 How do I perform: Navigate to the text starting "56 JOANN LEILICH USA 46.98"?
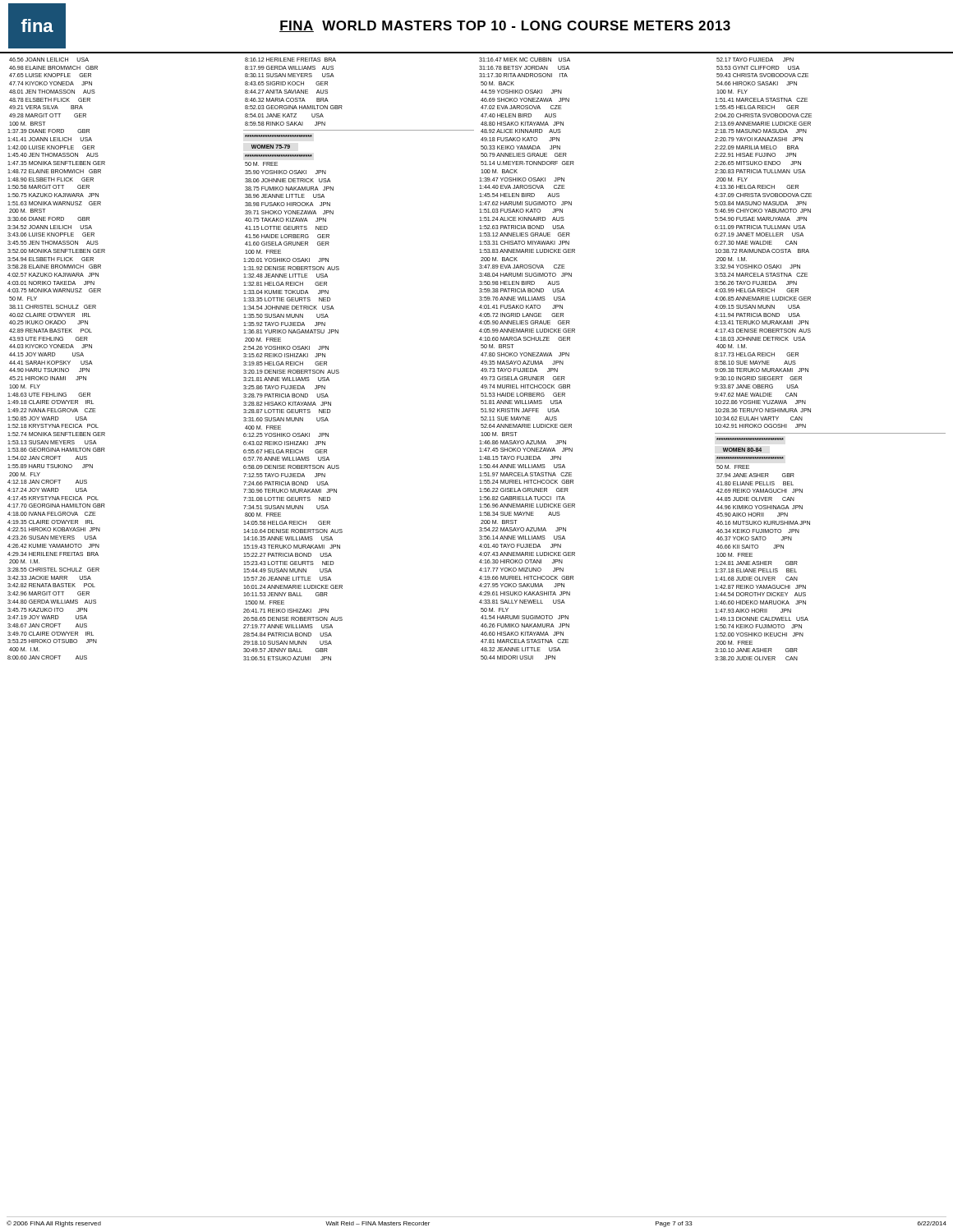point(476,360)
